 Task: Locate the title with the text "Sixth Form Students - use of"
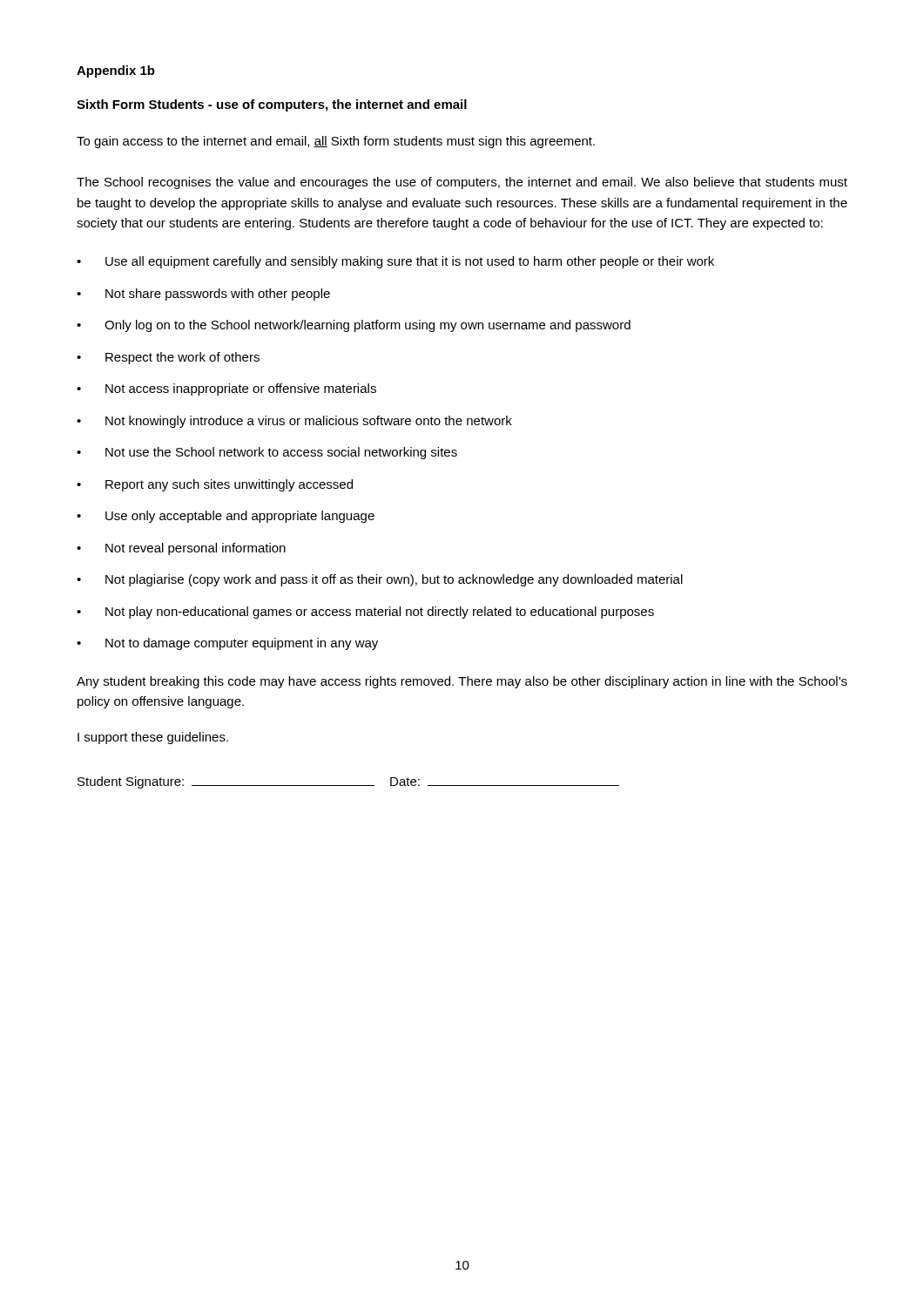[x=272, y=104]
